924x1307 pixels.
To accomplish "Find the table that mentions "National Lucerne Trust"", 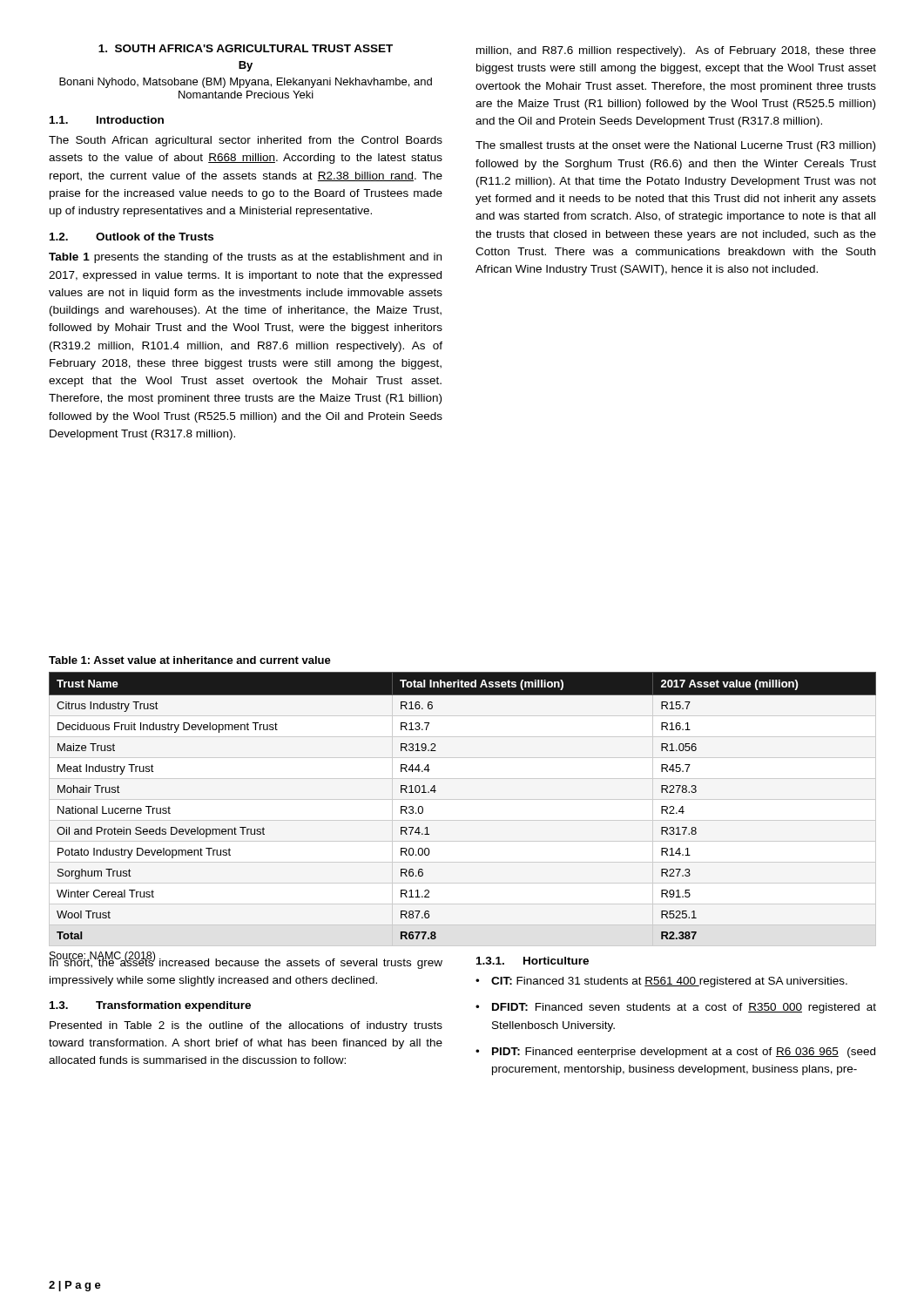I will click(462, 809).
